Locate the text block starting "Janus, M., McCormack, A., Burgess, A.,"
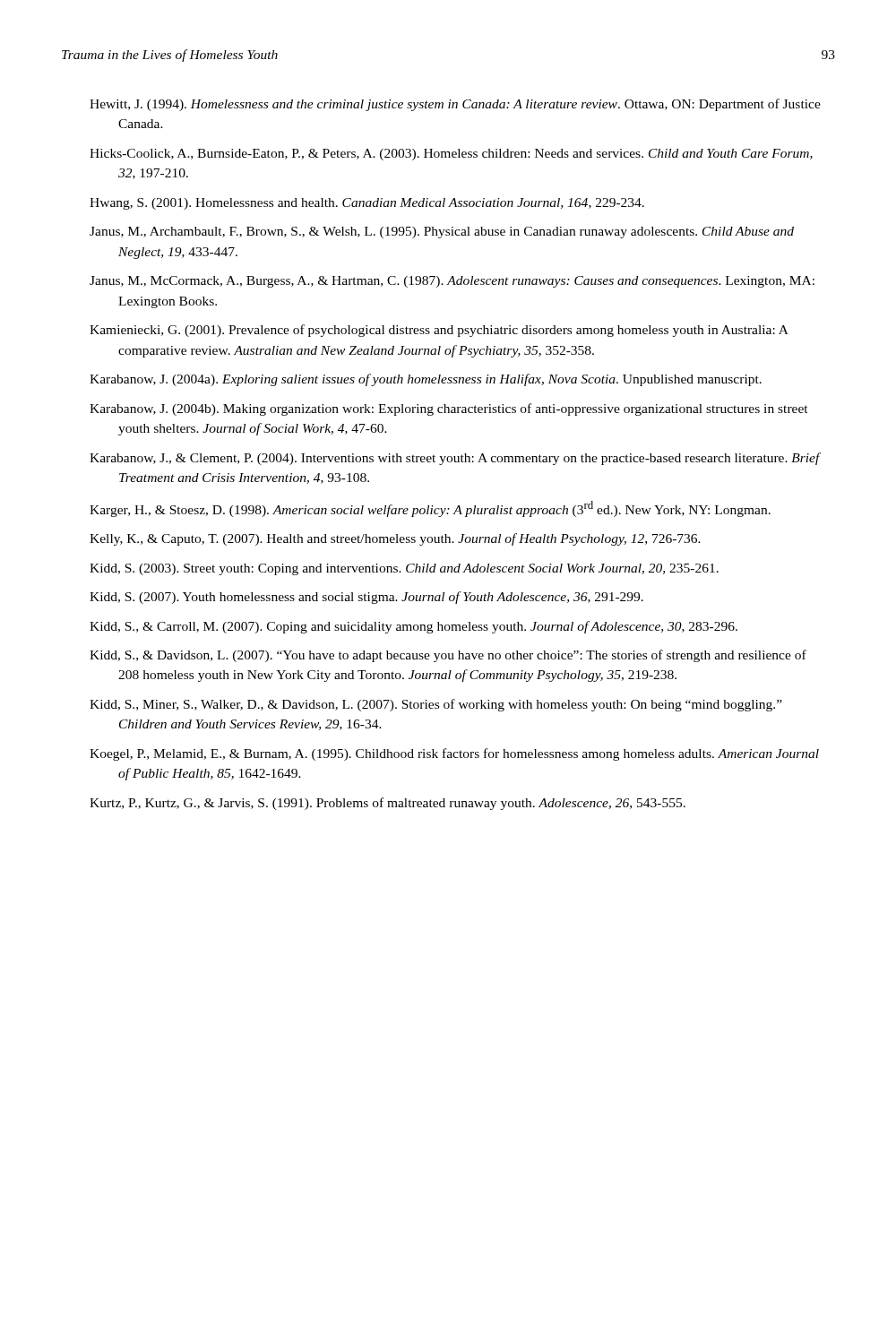Viewport: 896px width, 1344px height. click(x=452, y=290)
